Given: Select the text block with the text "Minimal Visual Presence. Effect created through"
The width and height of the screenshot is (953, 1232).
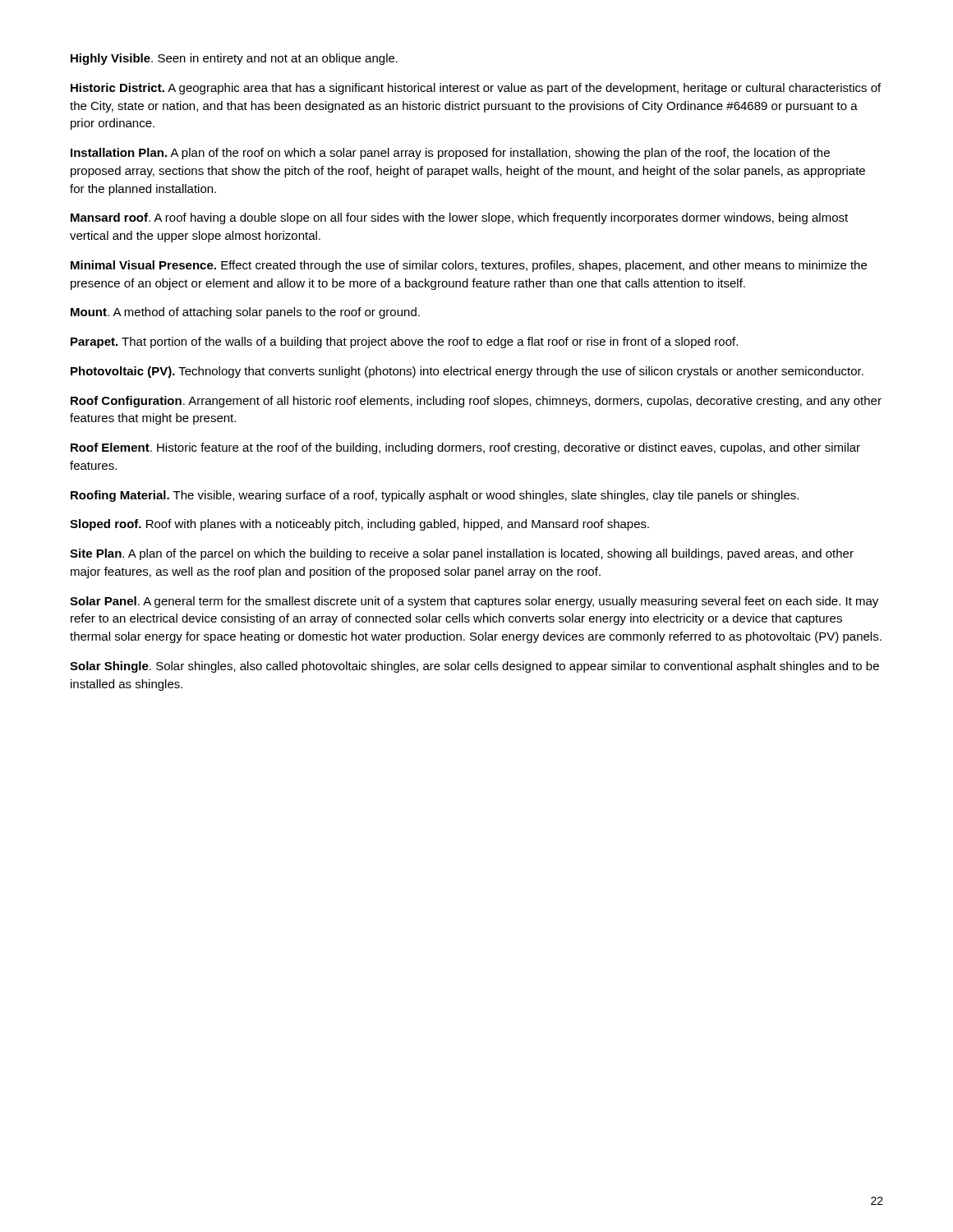Looking at the screenshot, I should [x=469, y=274].
